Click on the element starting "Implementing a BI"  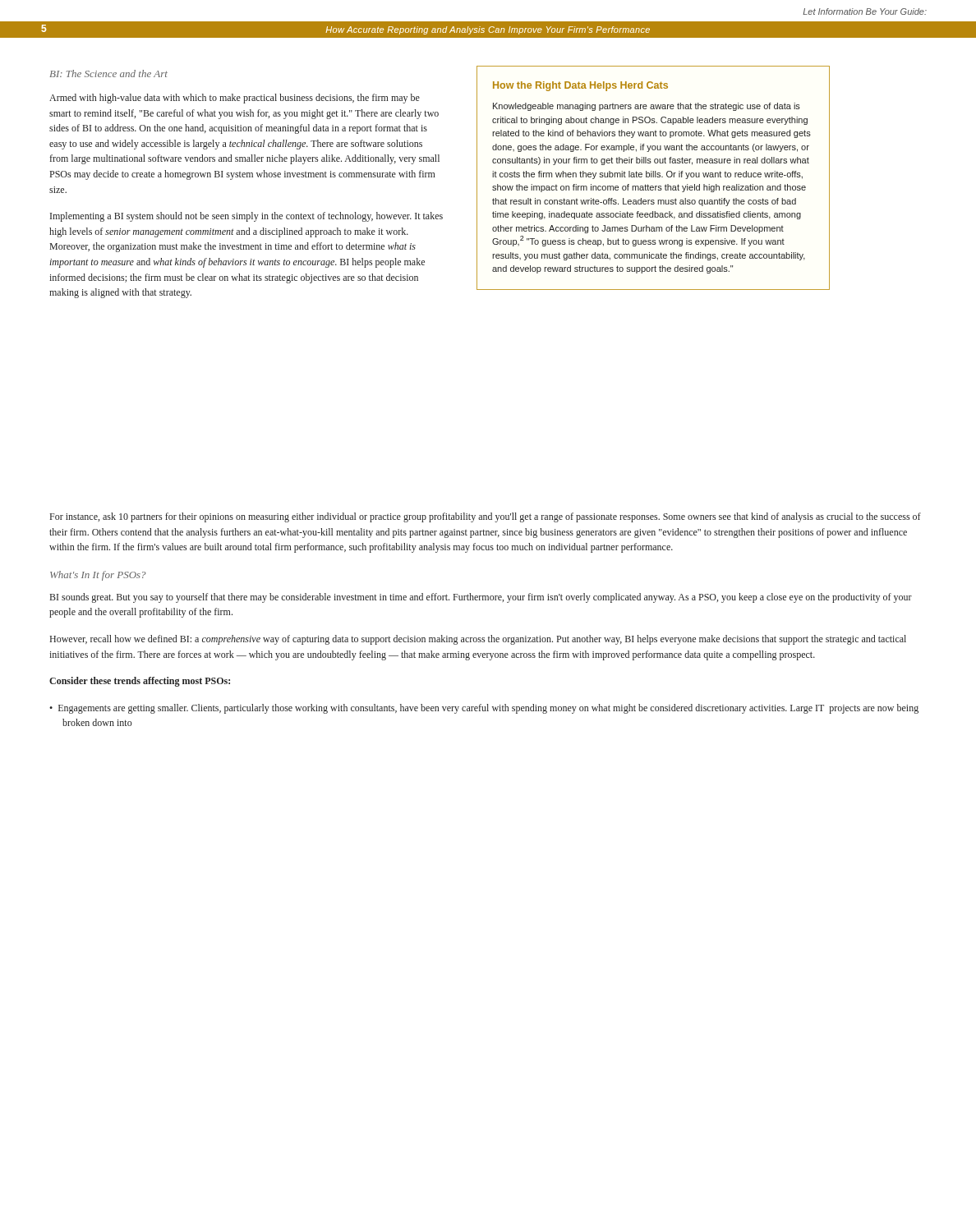pyautogui.click(x=246, y=255)
